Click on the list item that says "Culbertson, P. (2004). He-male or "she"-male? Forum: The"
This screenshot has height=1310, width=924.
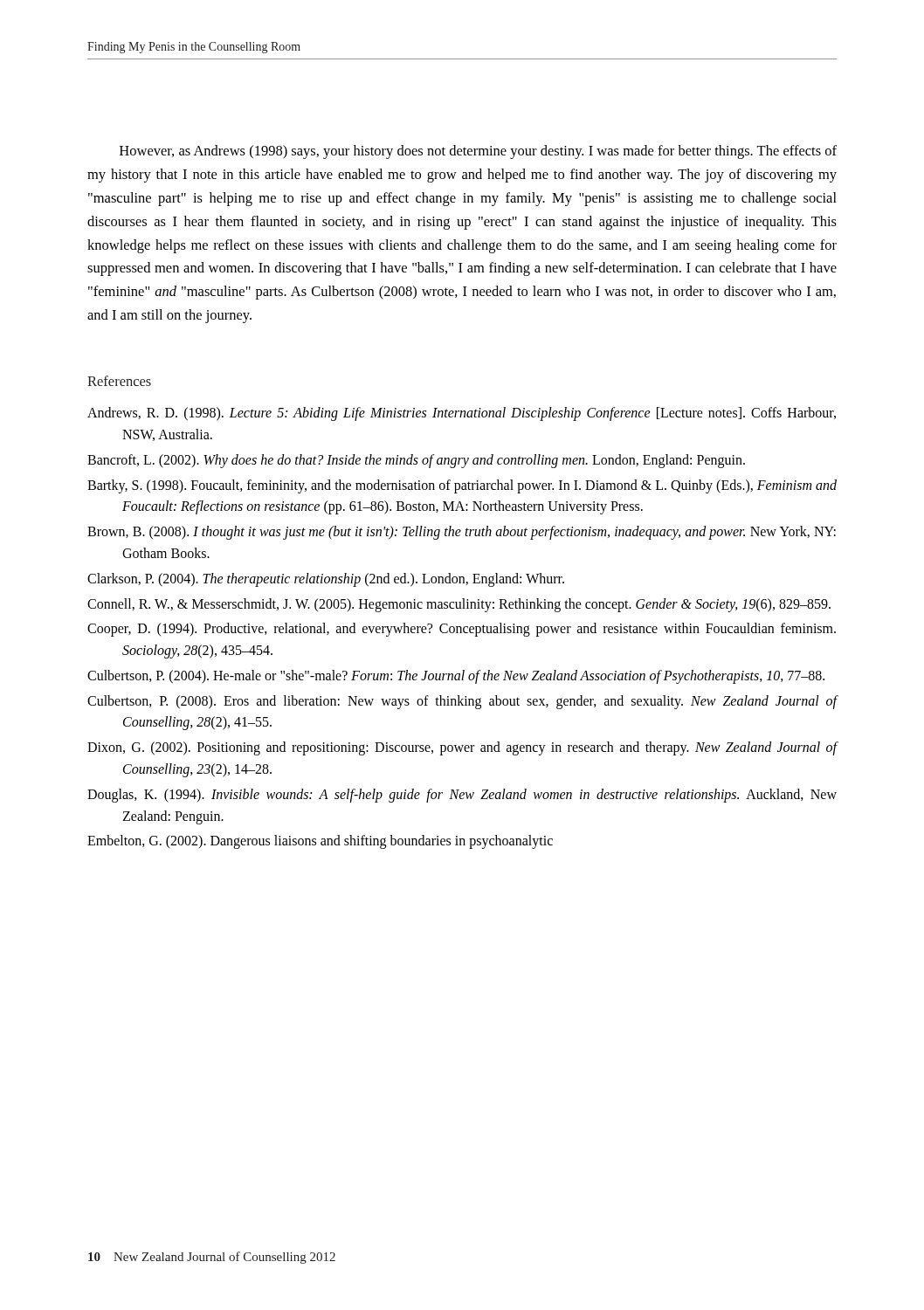[x=456, y=675]
